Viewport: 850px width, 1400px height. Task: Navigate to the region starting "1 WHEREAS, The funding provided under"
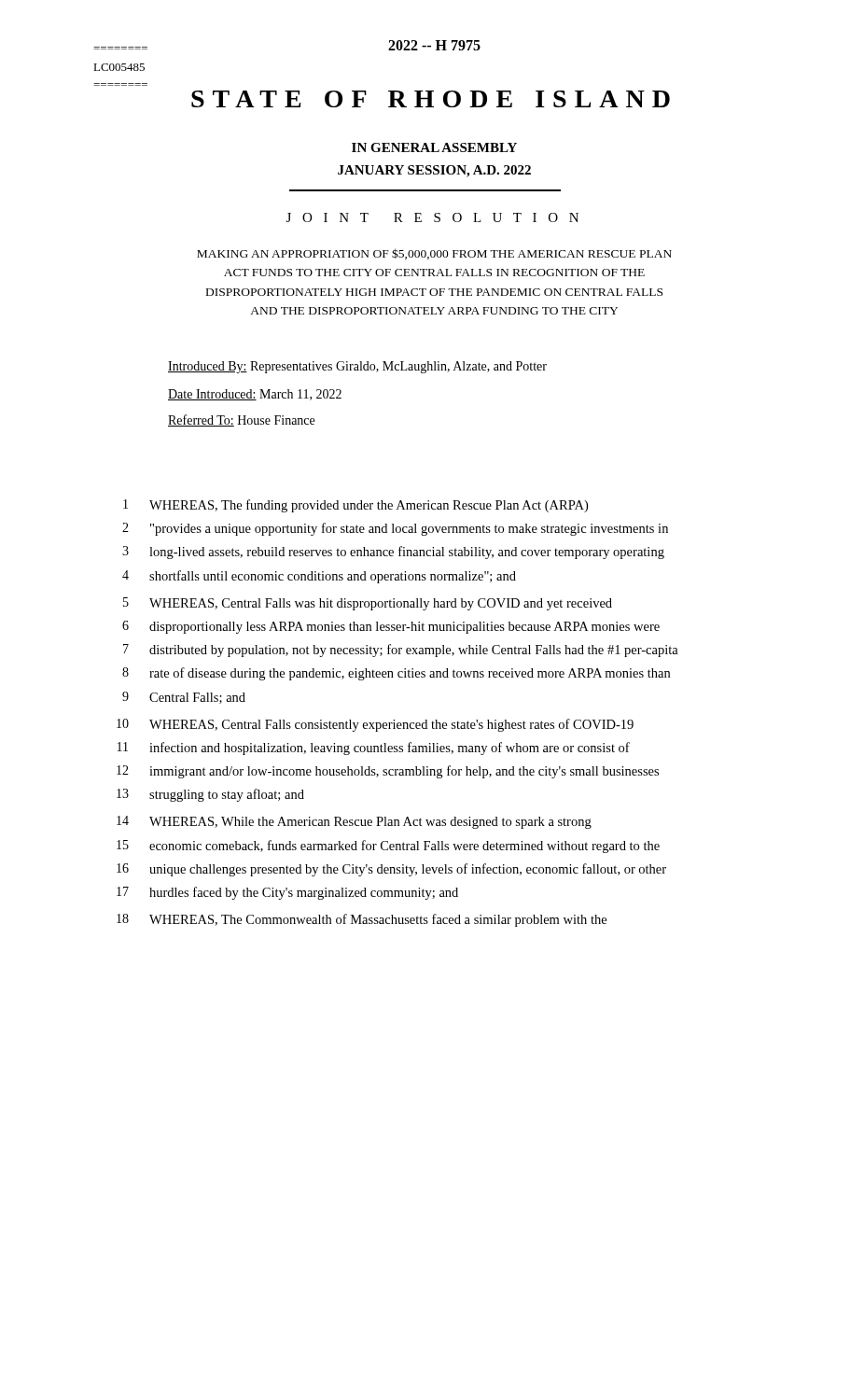pos(434,505)
